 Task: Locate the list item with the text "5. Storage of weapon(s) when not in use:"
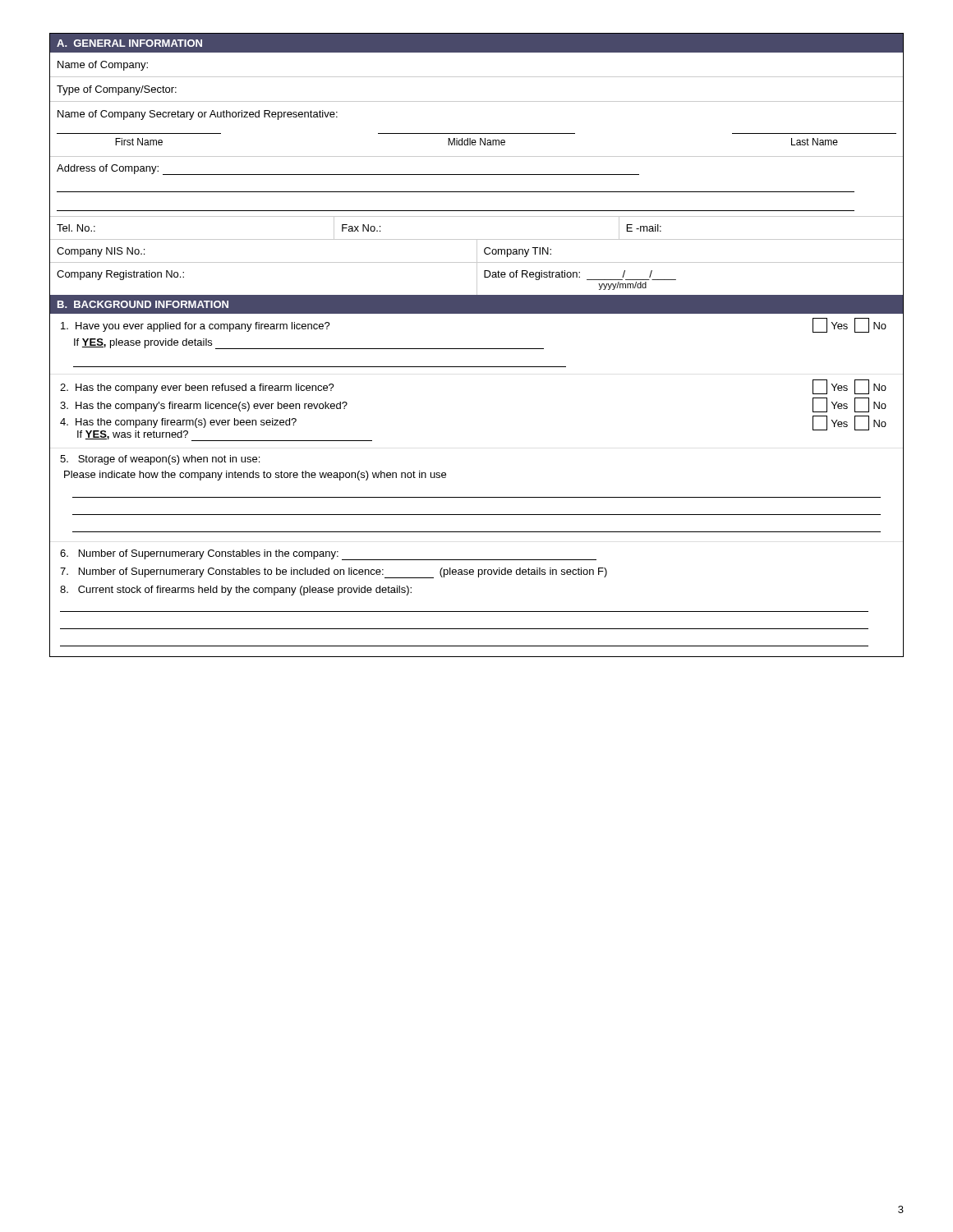tap(476, 492)
